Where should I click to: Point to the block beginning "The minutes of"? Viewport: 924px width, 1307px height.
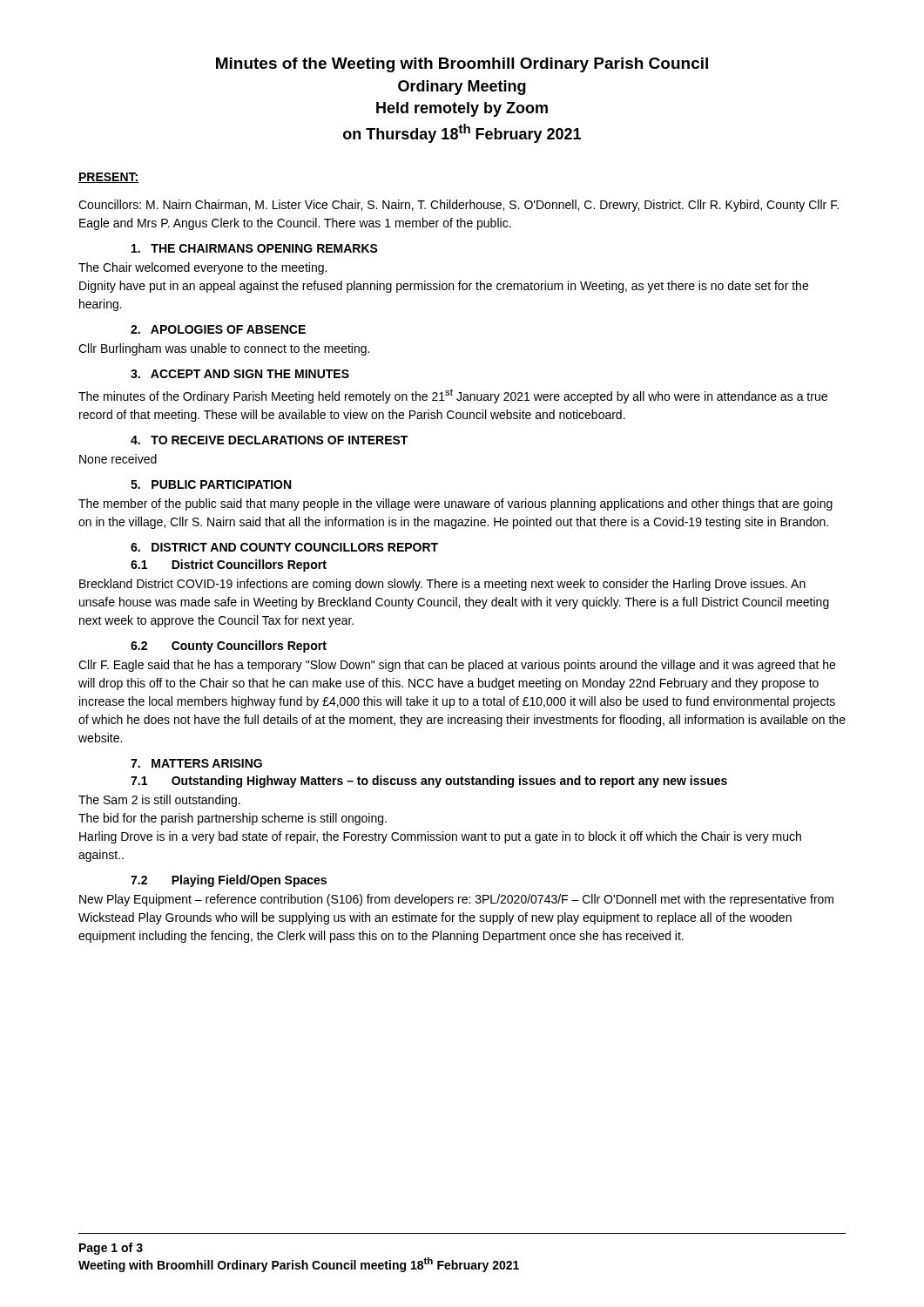tap(453, 404)
